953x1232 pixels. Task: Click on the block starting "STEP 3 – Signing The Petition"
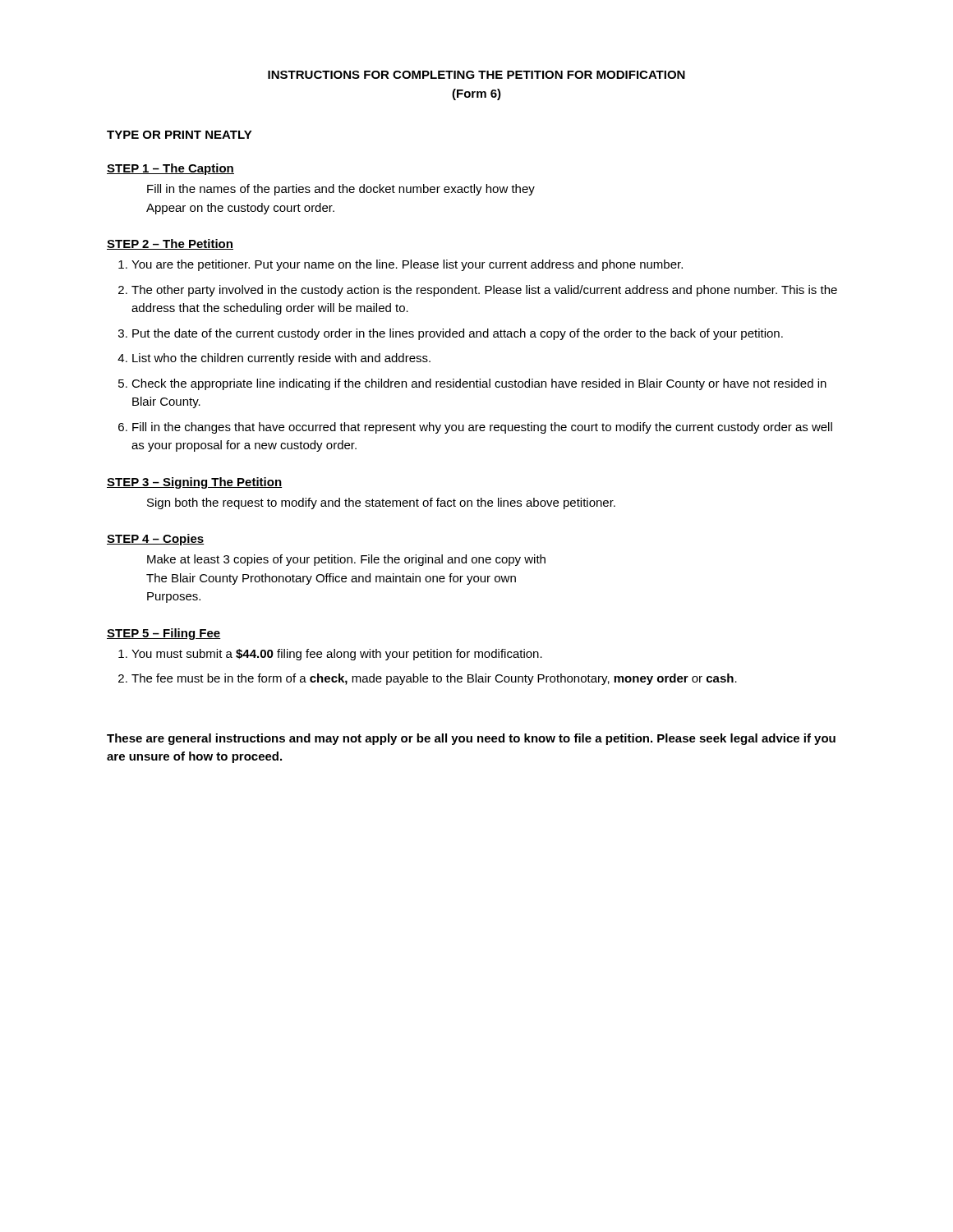[194, 481]
